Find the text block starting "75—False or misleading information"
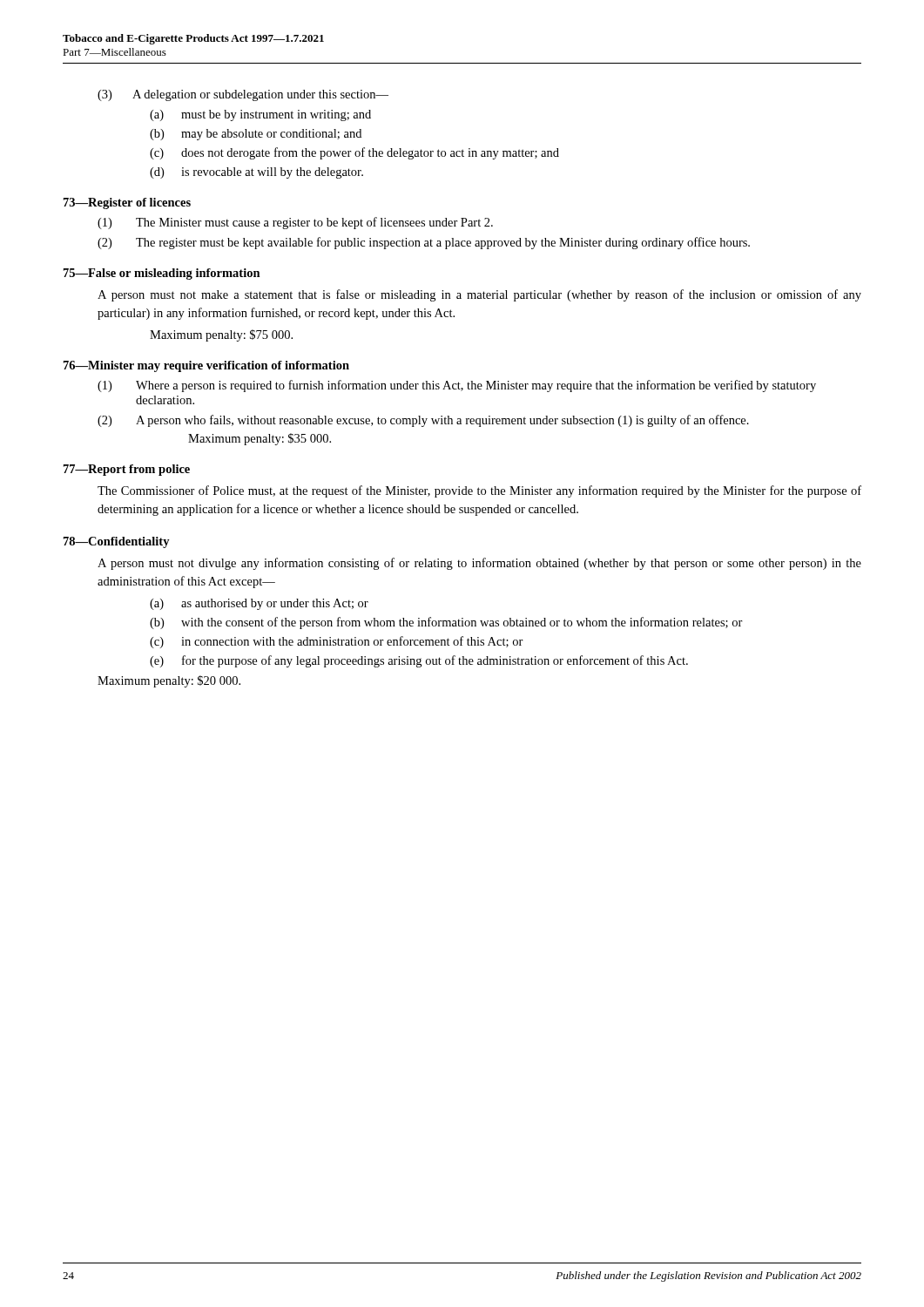The image size is (924, 1307). tap(161, 273)
